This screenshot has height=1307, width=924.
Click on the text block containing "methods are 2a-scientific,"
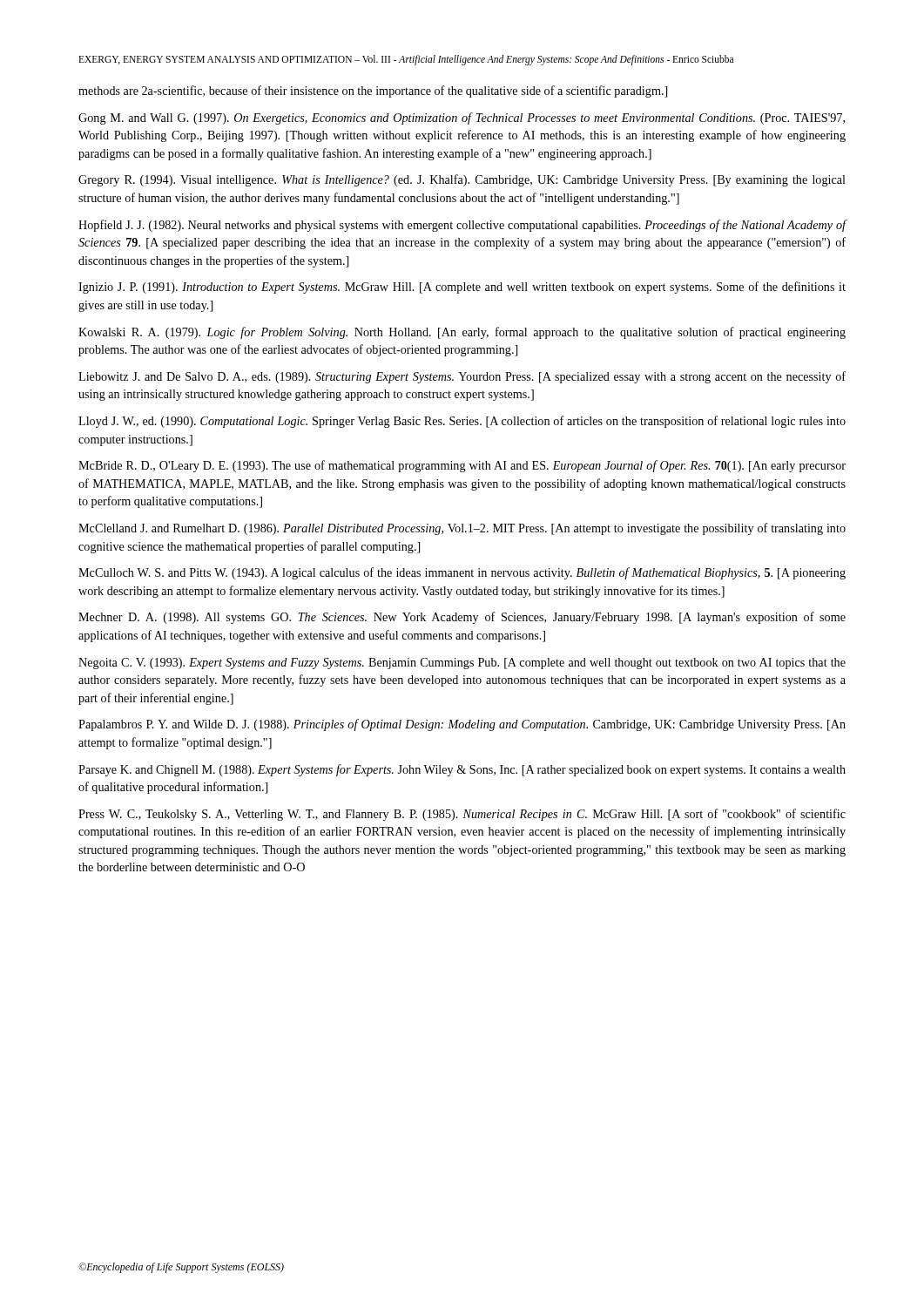tap(373, 91)
